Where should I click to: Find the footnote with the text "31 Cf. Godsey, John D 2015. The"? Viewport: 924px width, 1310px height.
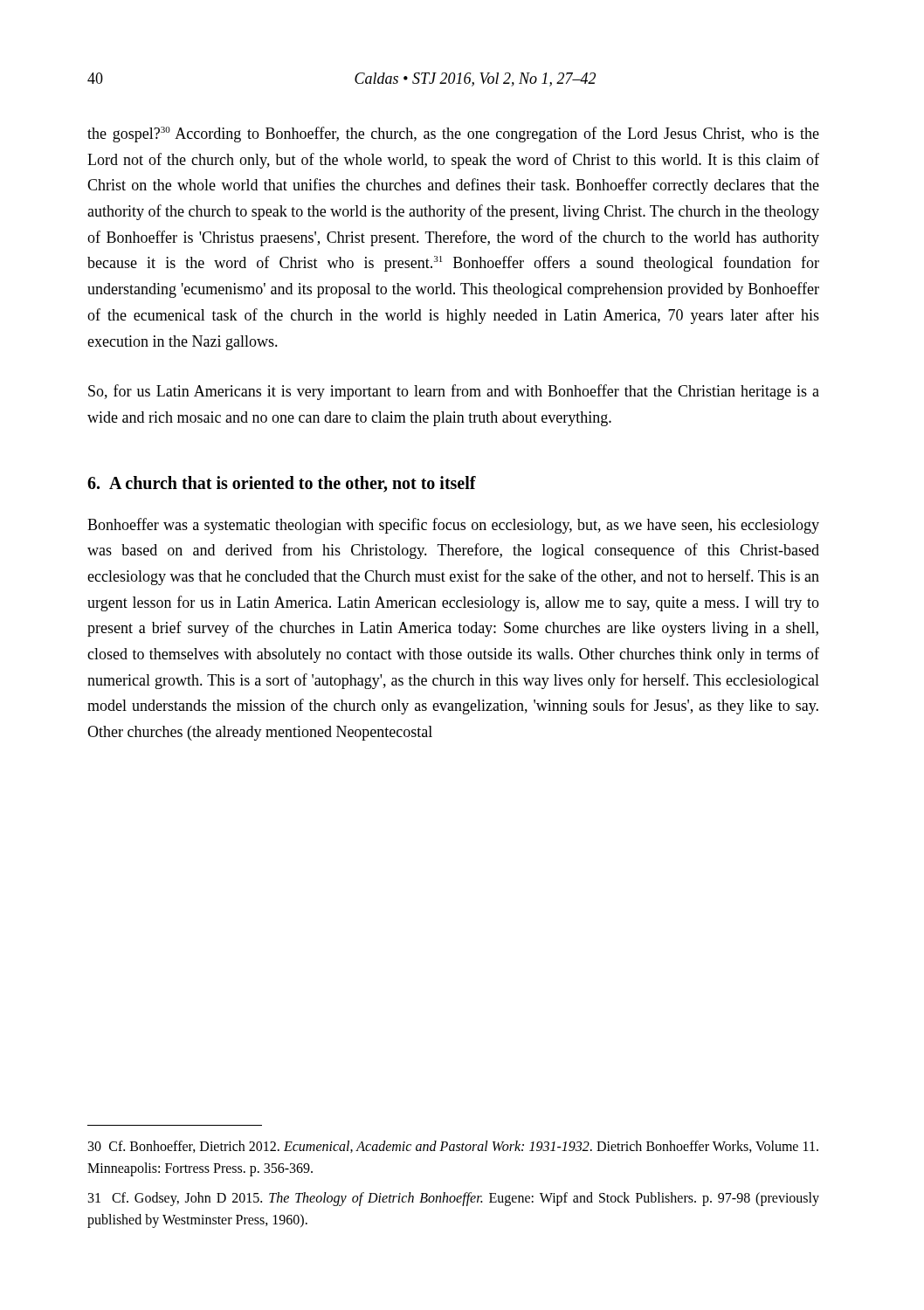(453, 1209)
